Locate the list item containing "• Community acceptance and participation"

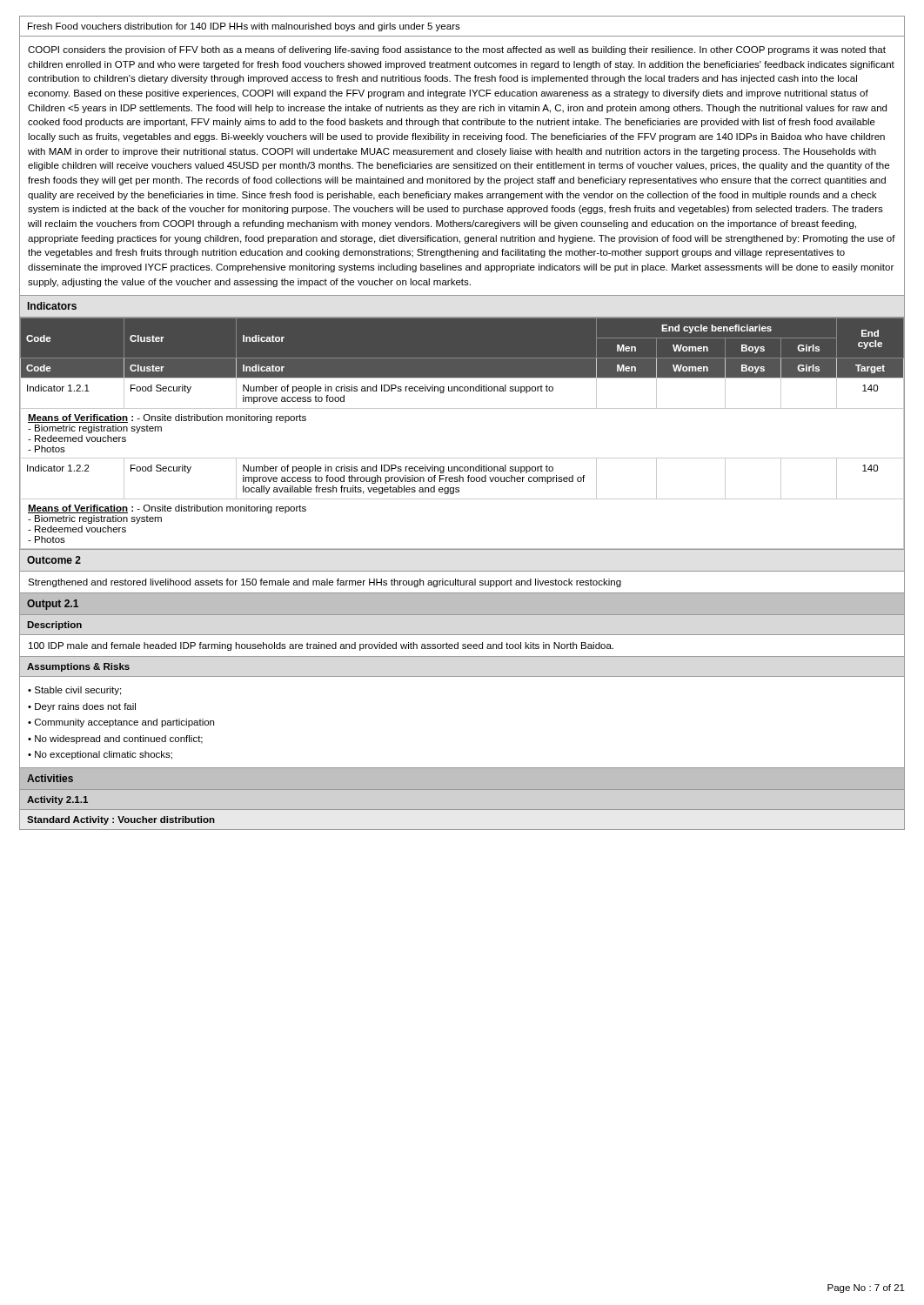pos(121,722)
